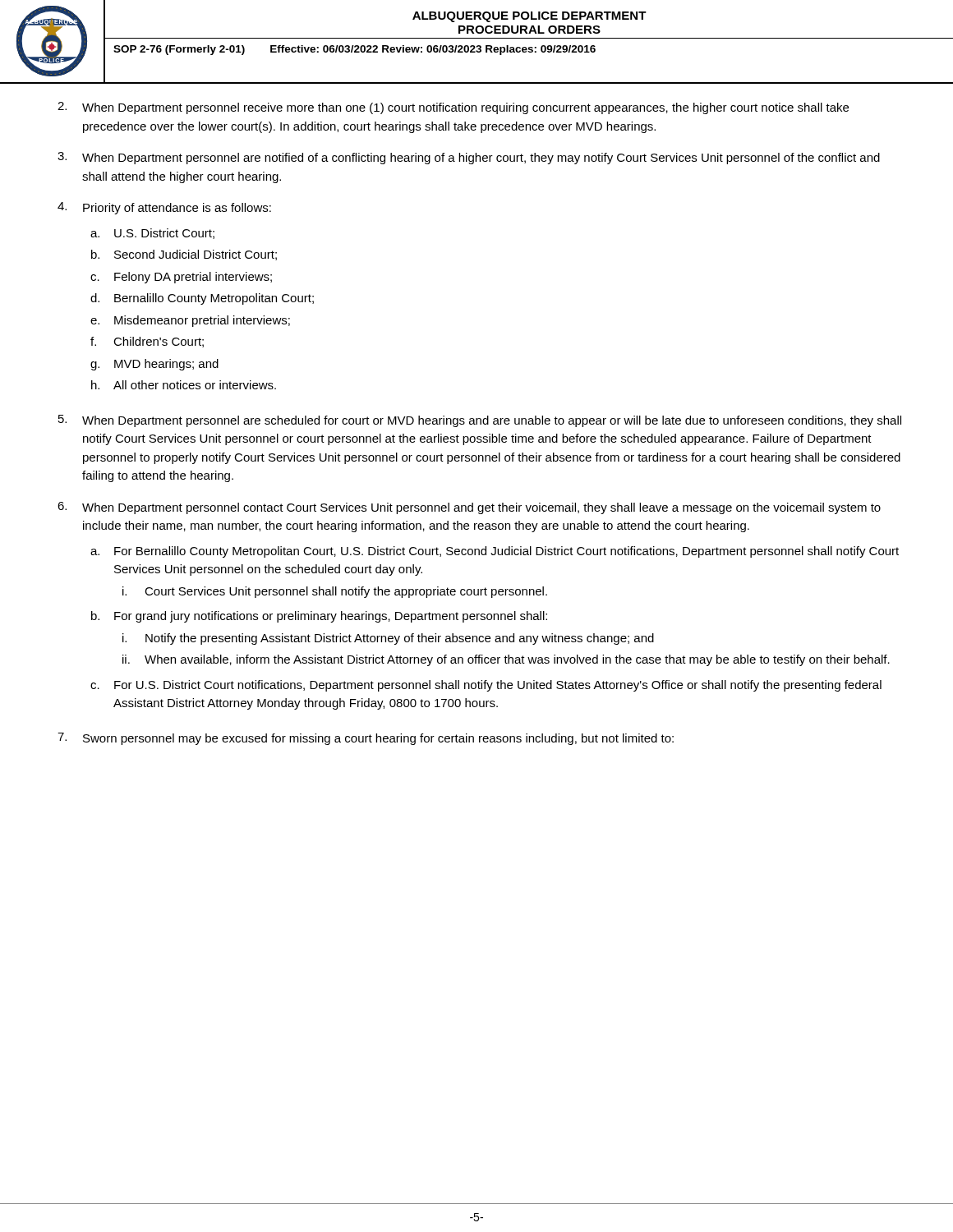Click on the list item containing "3. When Department personnel are notified of a"
The height and width of the screenshot is (1232, 953).
(x=481, y=167)
